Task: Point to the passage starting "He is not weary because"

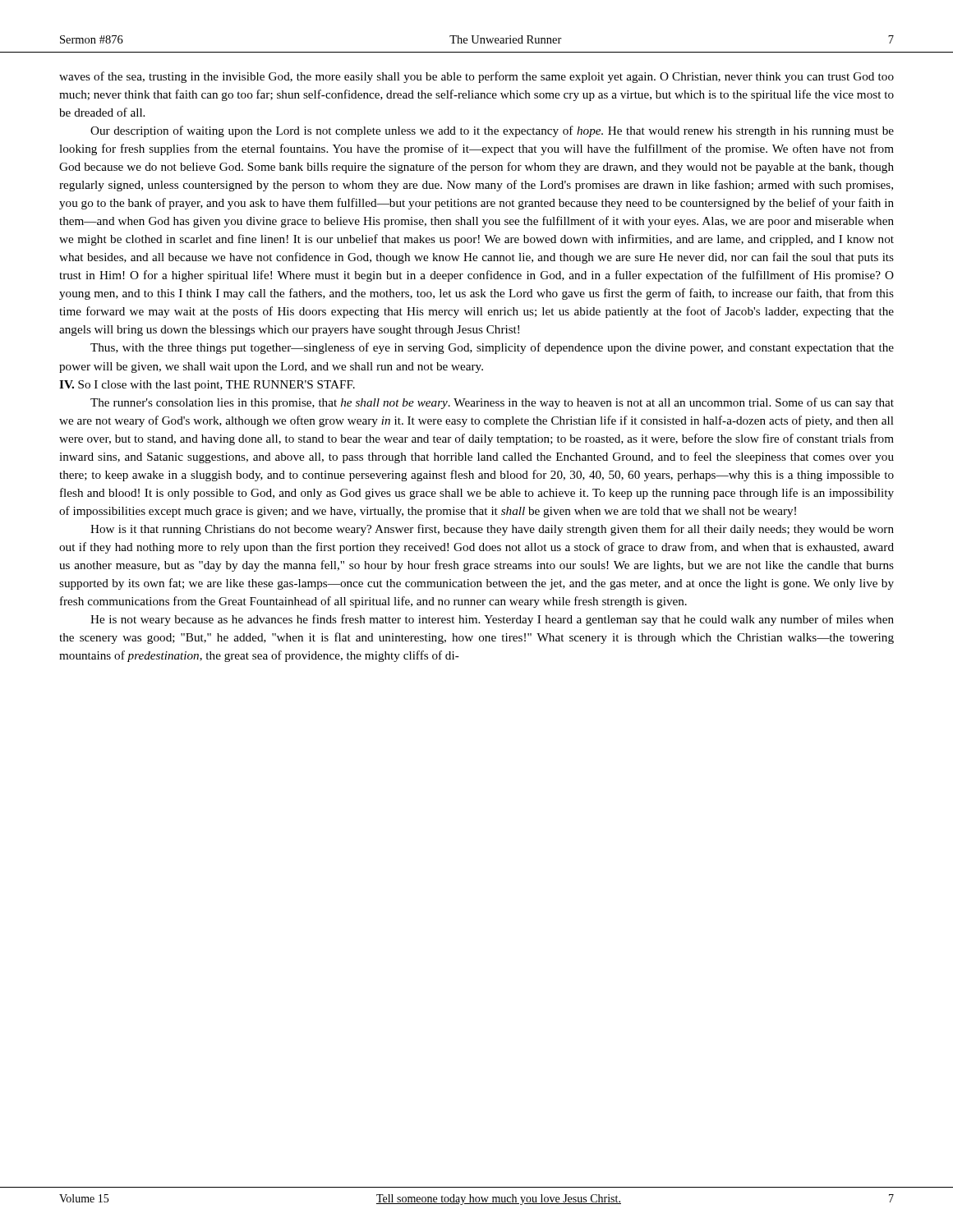Action: pos(476,637)
